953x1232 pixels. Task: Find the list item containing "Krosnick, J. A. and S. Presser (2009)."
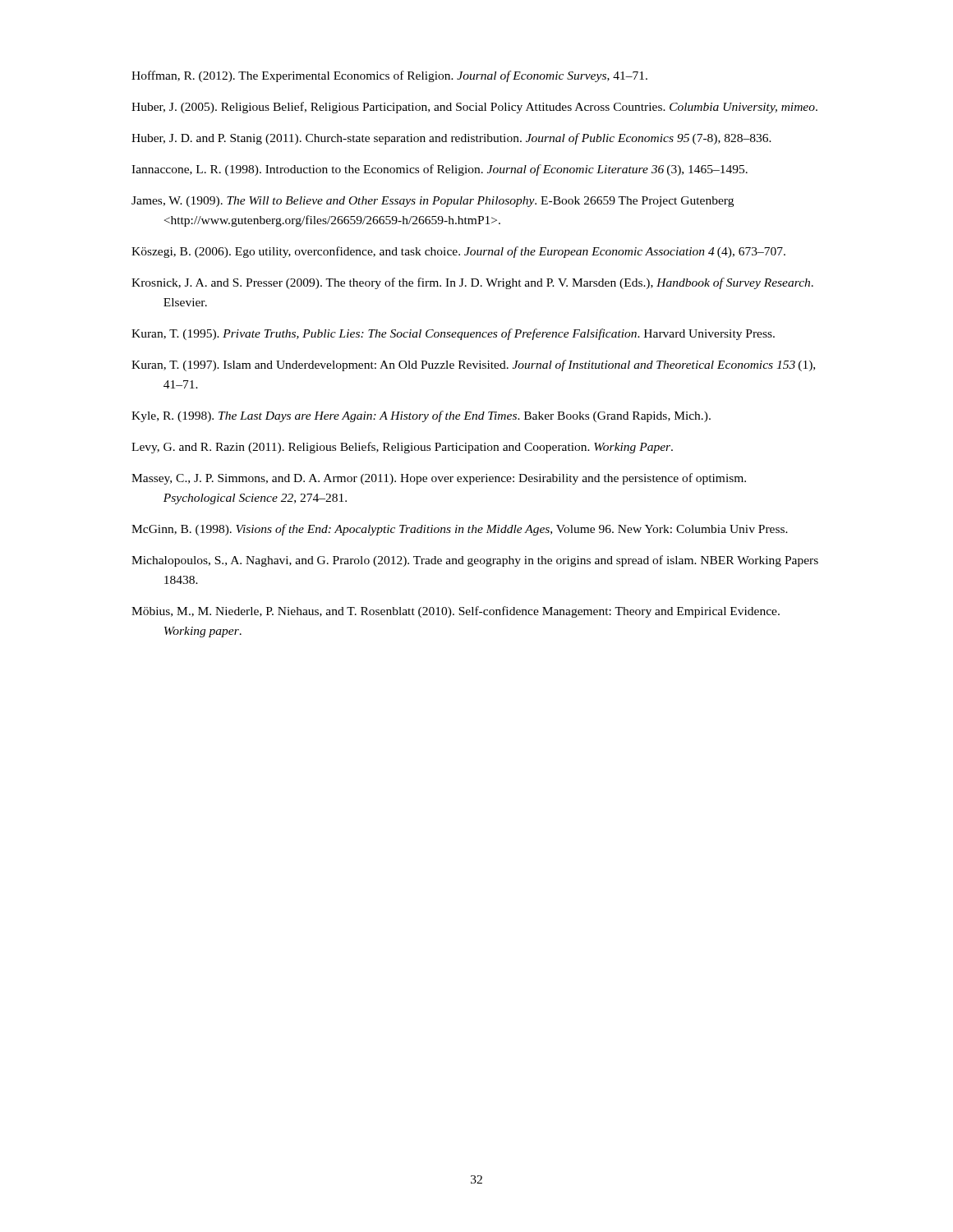point(473,292)
